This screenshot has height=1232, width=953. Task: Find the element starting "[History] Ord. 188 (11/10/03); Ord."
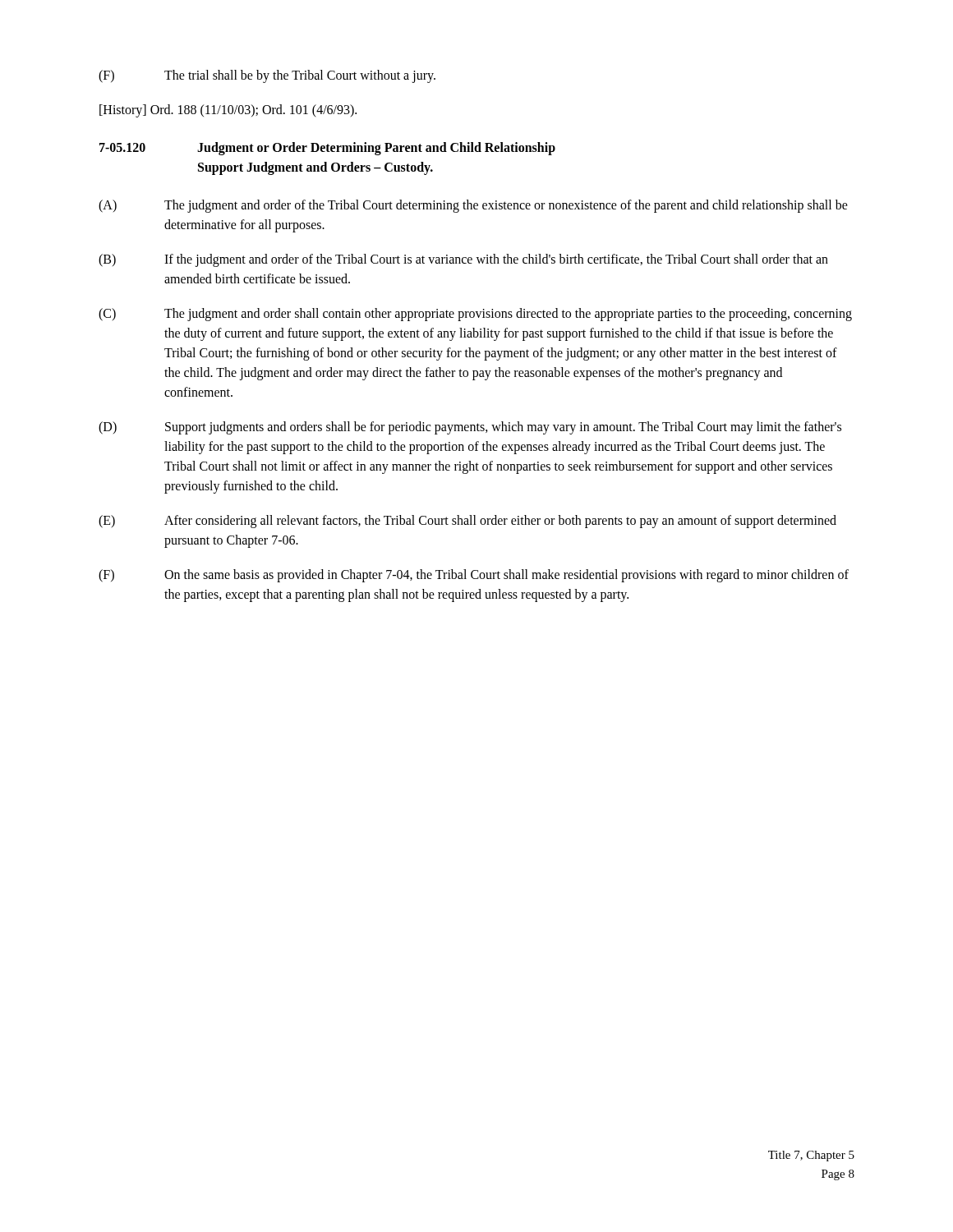(228, 110)
